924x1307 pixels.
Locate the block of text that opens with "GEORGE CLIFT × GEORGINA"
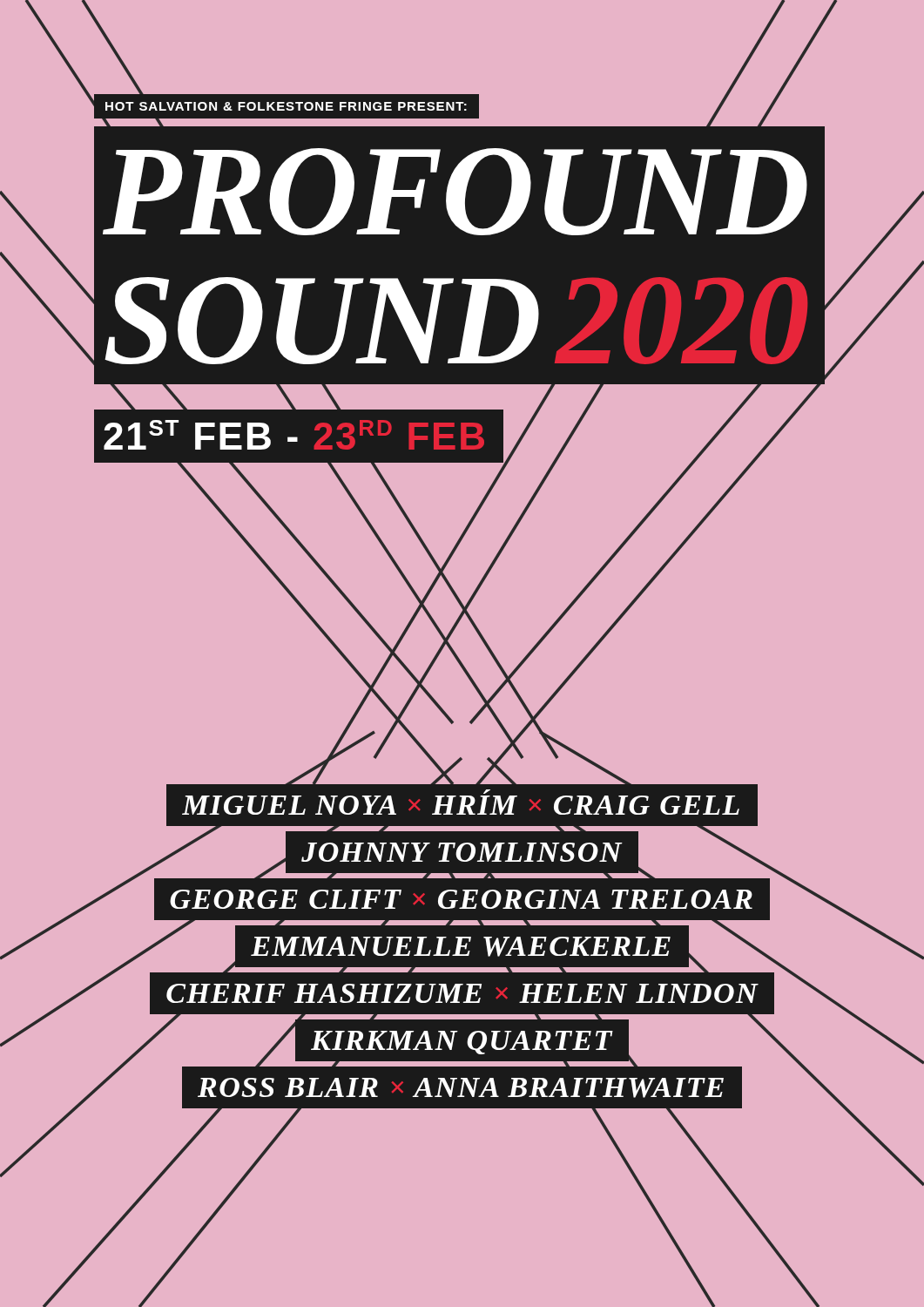462,899
